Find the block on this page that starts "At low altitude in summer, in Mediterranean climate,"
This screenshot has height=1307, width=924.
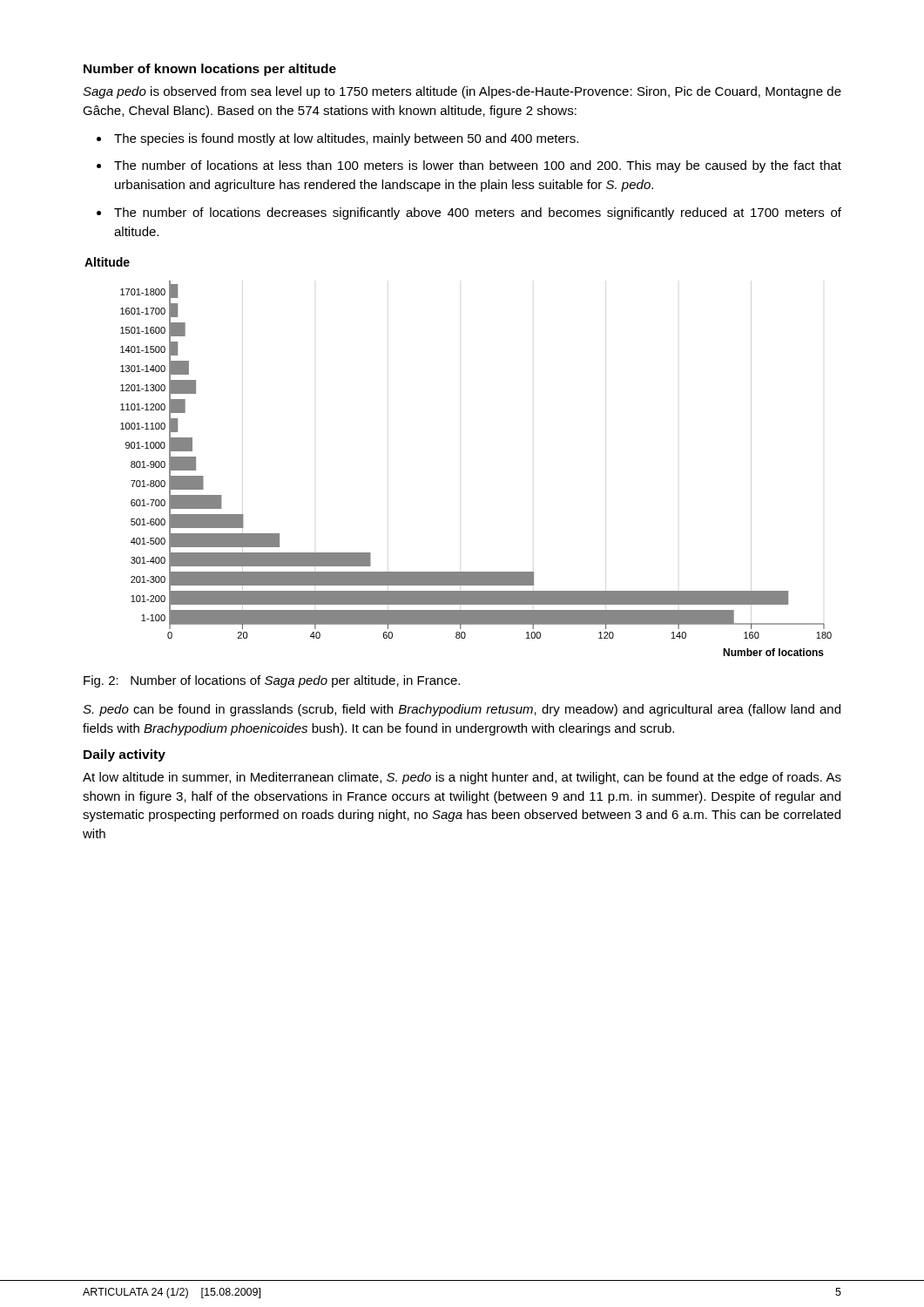pos(462,805)
